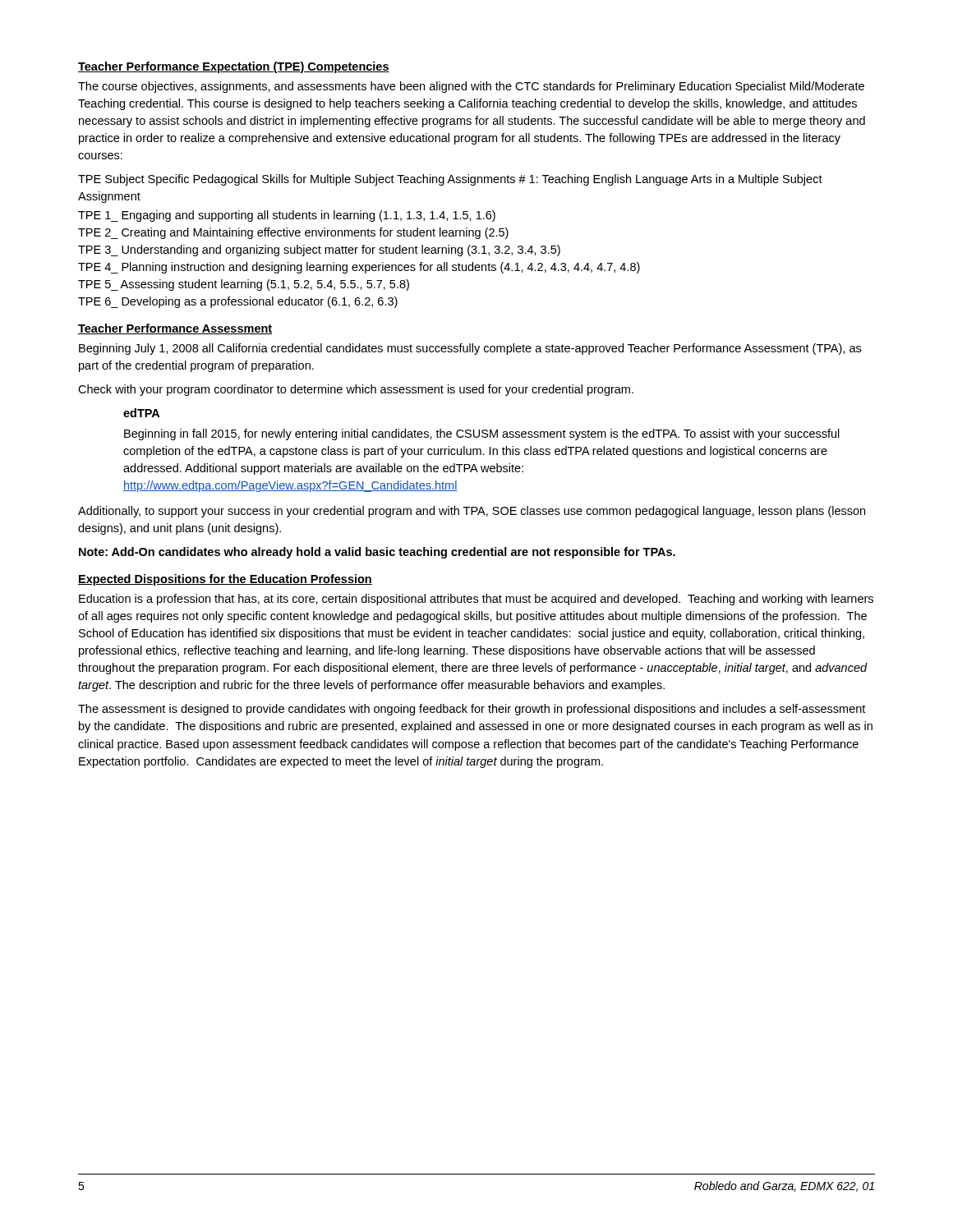Viewport: 953px width, 1232px height.
Task: Point to the block beginning "Beginning in fall 2015,"
Action: click(482, 460)
